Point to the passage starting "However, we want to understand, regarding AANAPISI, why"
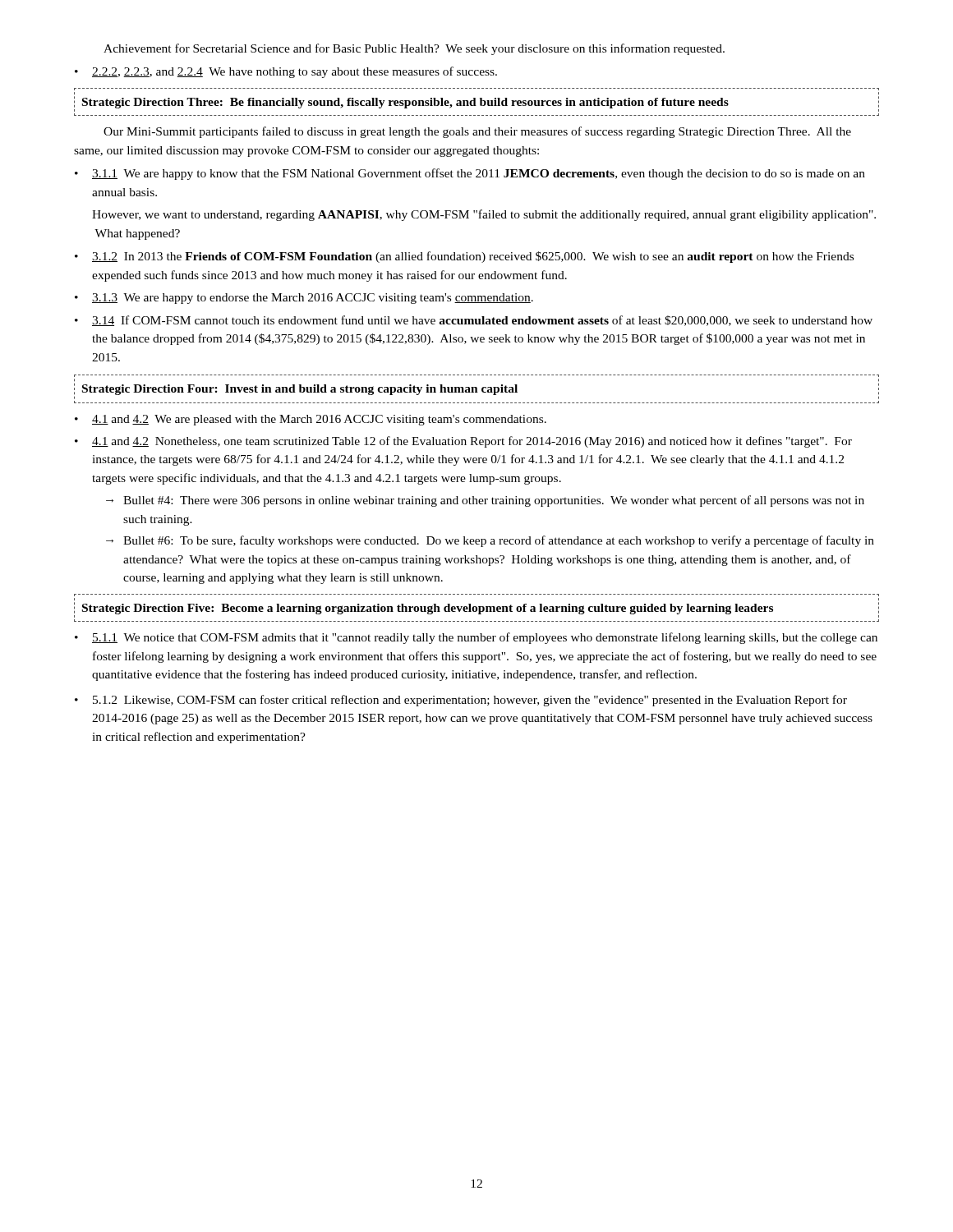The width and height of the screenshot is (953, 1232). pos(484,223)
